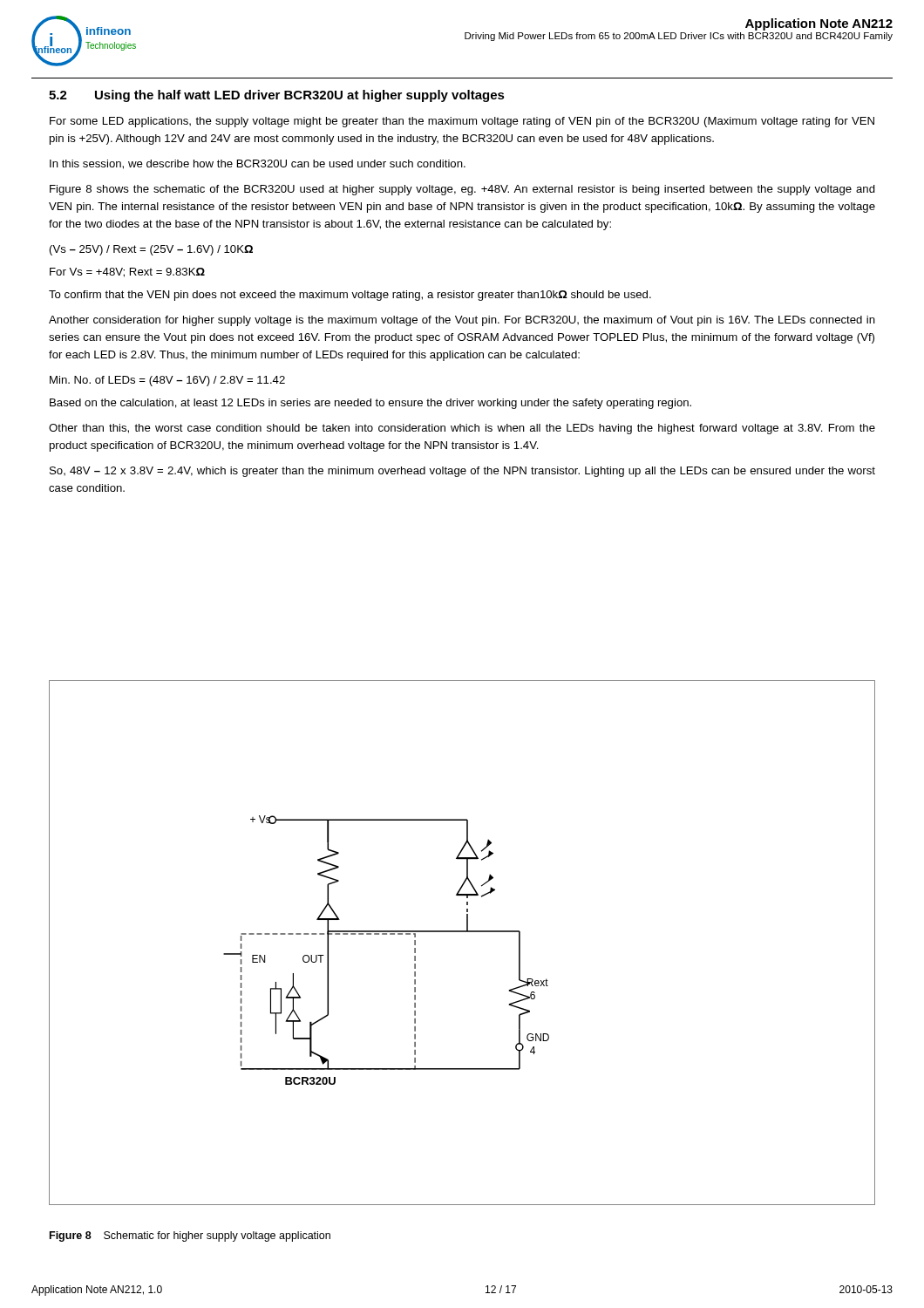The height and width of the screenshot is (1308, 924).
Task: Find the formula that reads "For Vs = +48V; Rext = 9.83KΩ"
Action: click(127, 272)
